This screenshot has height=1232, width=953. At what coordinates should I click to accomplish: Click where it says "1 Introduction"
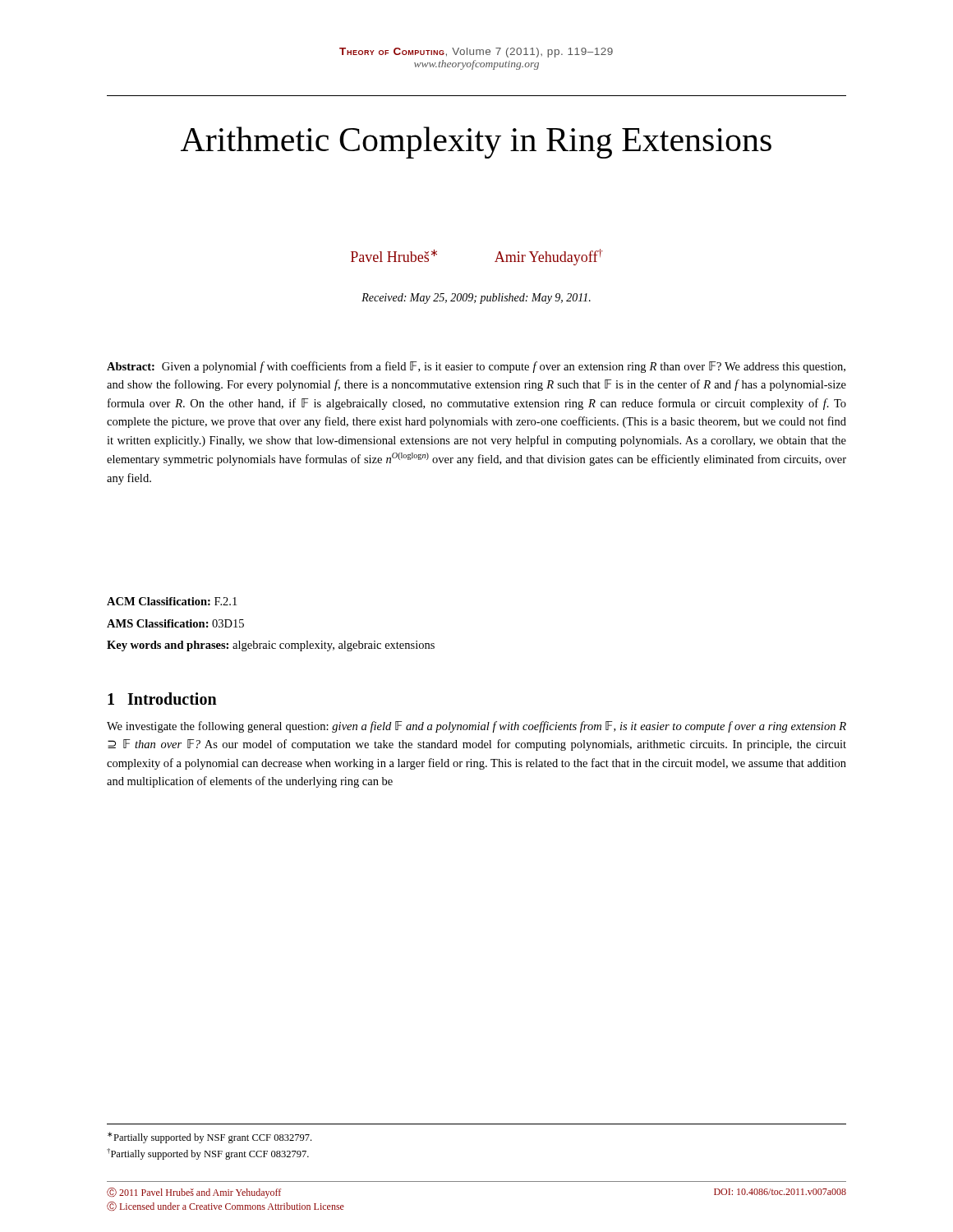tap(162, 699)
